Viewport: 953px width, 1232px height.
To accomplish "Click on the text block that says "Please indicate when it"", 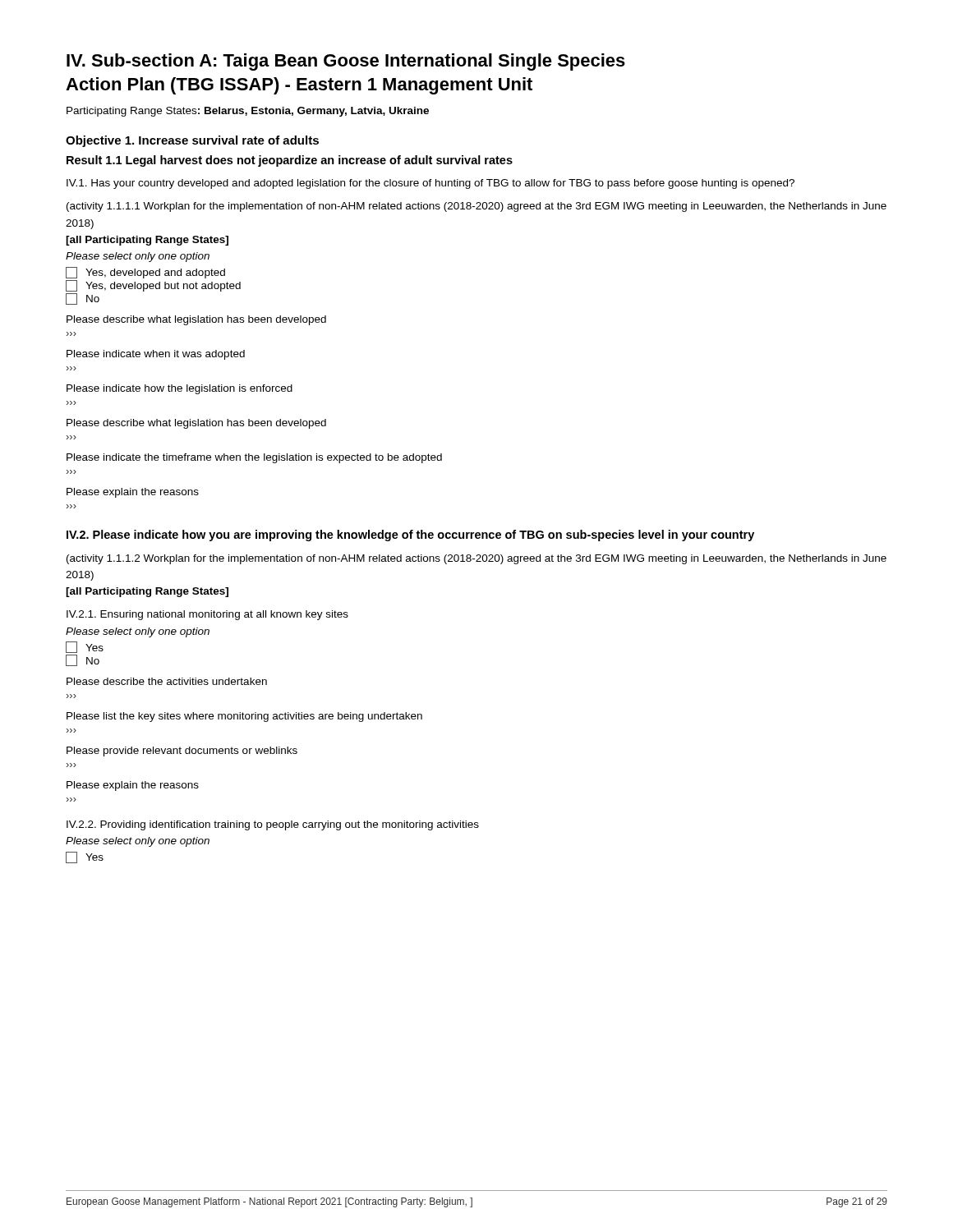I will [155, 354].
